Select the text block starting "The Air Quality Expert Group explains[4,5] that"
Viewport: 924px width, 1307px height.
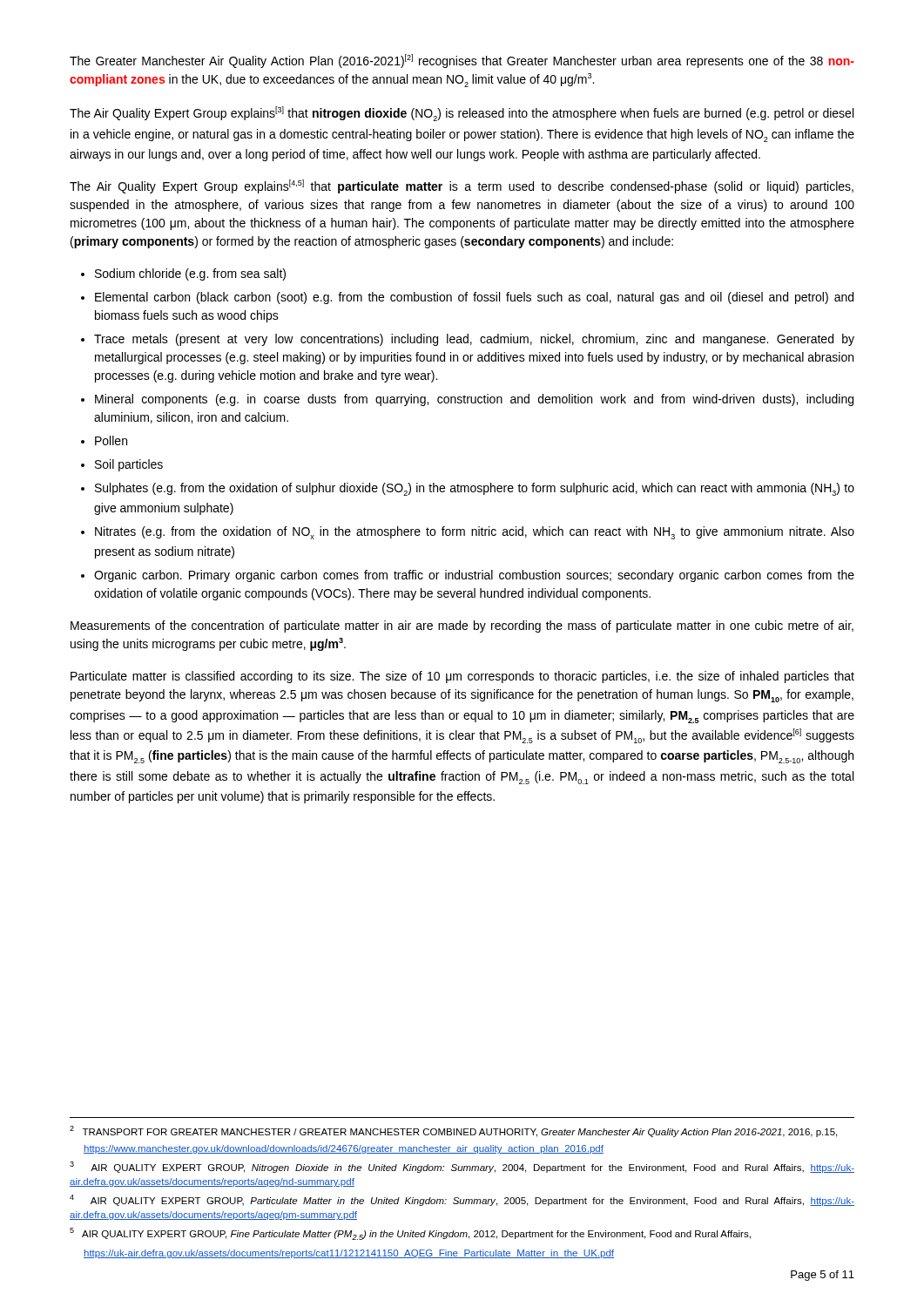pos(462,213)
